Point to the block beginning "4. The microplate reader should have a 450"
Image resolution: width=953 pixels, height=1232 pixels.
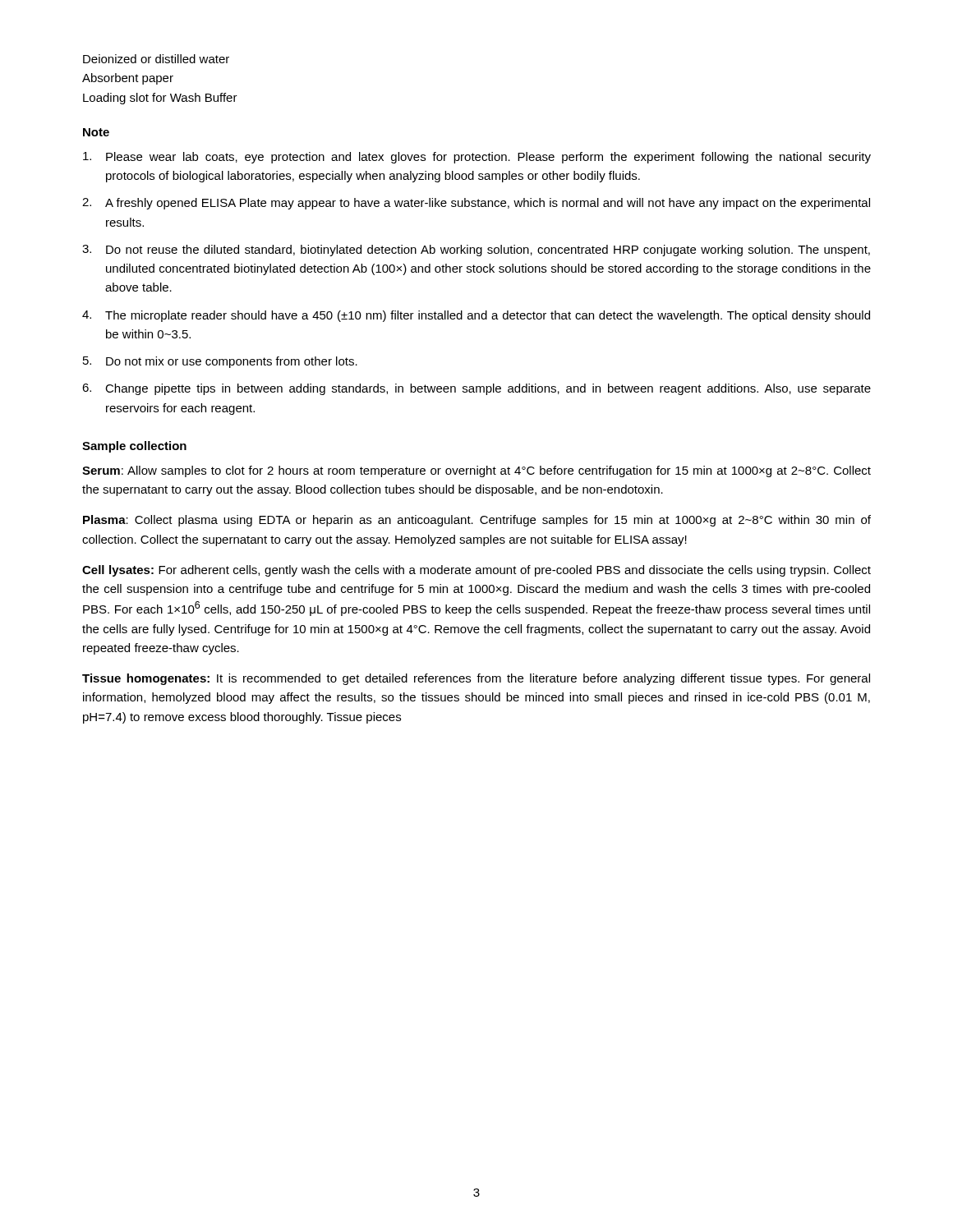(x=476, y=324)
